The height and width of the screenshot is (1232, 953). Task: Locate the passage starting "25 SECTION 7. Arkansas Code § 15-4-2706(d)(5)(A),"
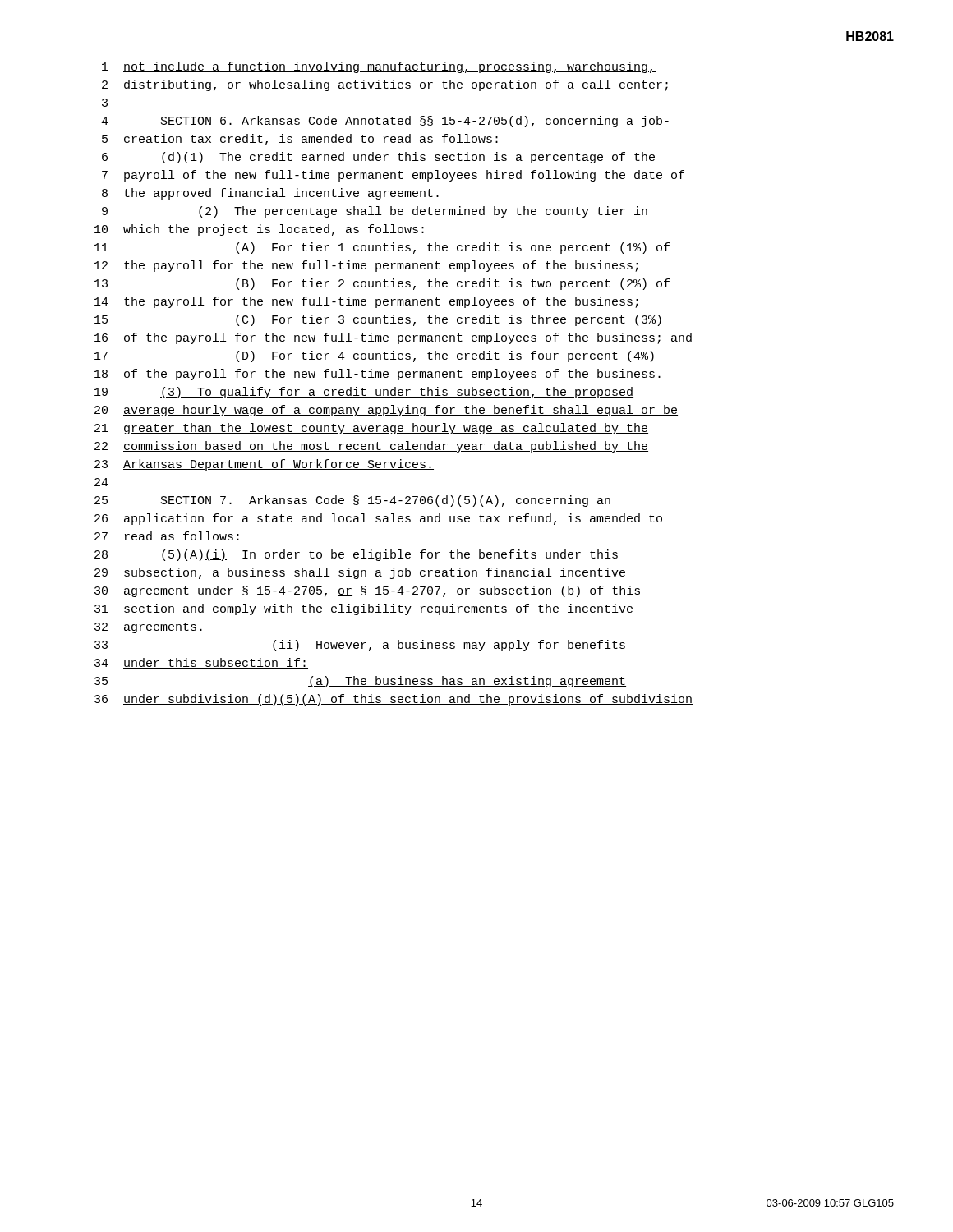[488, 502]
